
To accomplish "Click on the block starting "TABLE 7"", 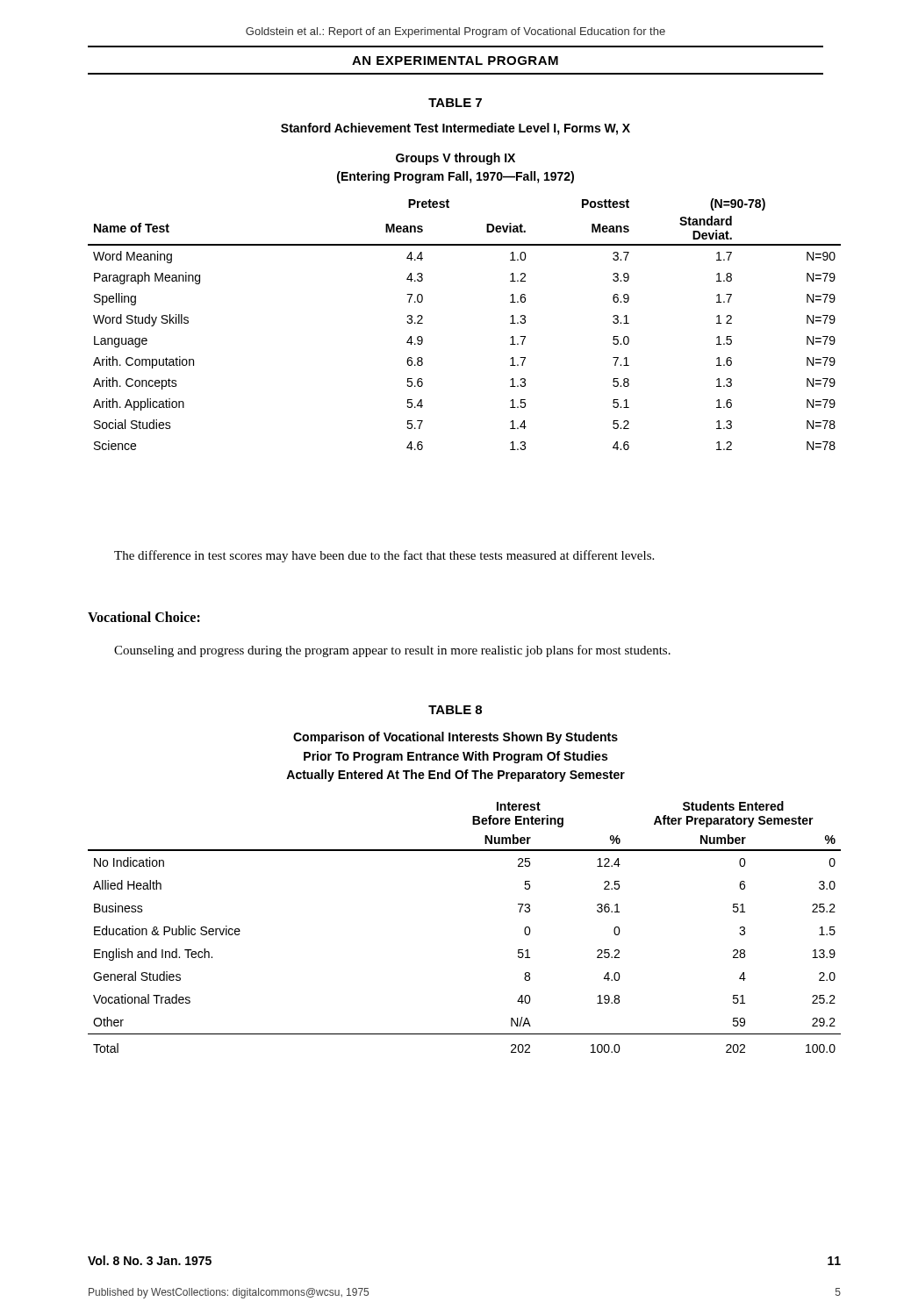I will coord(456,102).
